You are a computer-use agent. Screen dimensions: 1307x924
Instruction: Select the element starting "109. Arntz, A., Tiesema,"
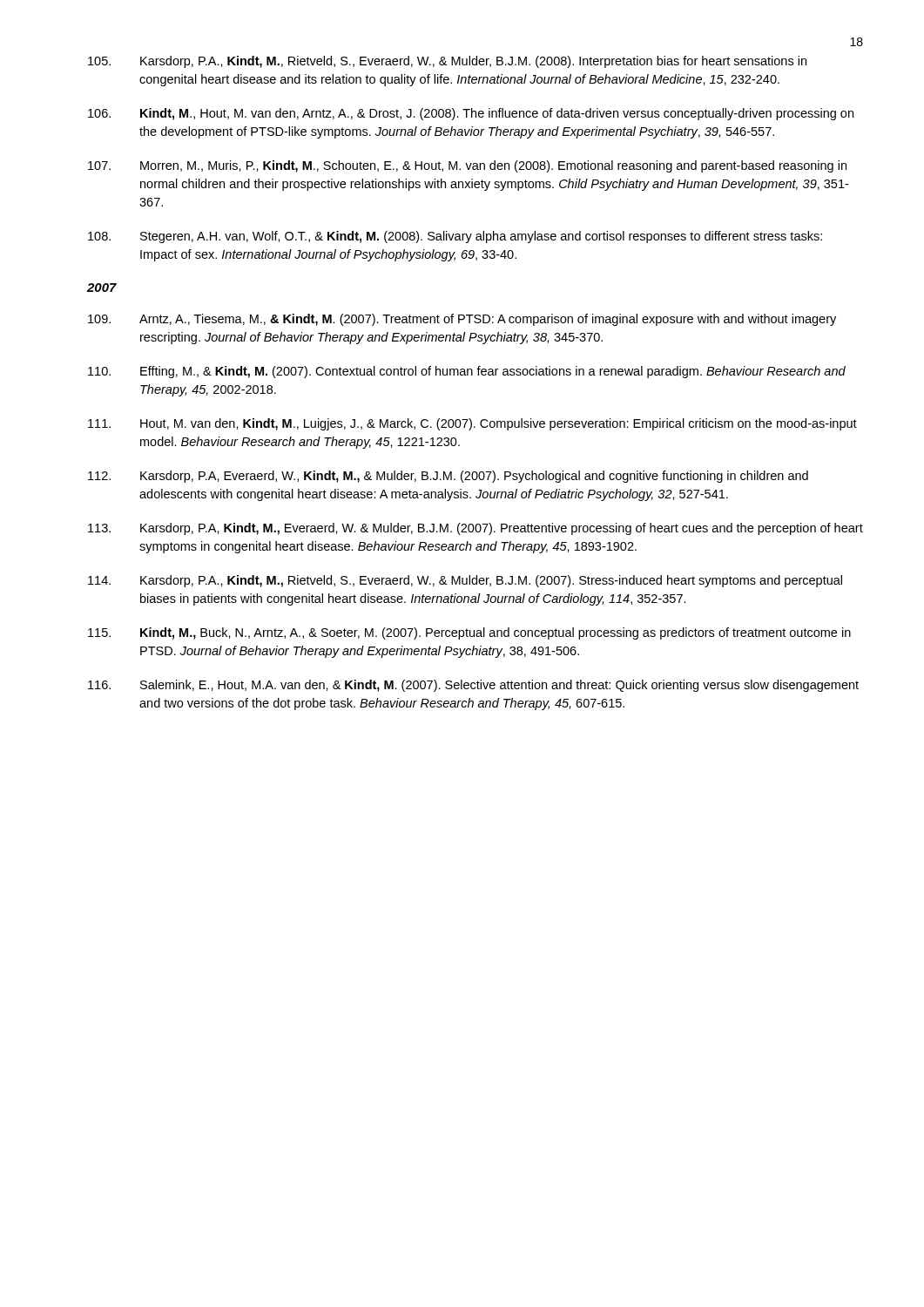click(475, 329)
